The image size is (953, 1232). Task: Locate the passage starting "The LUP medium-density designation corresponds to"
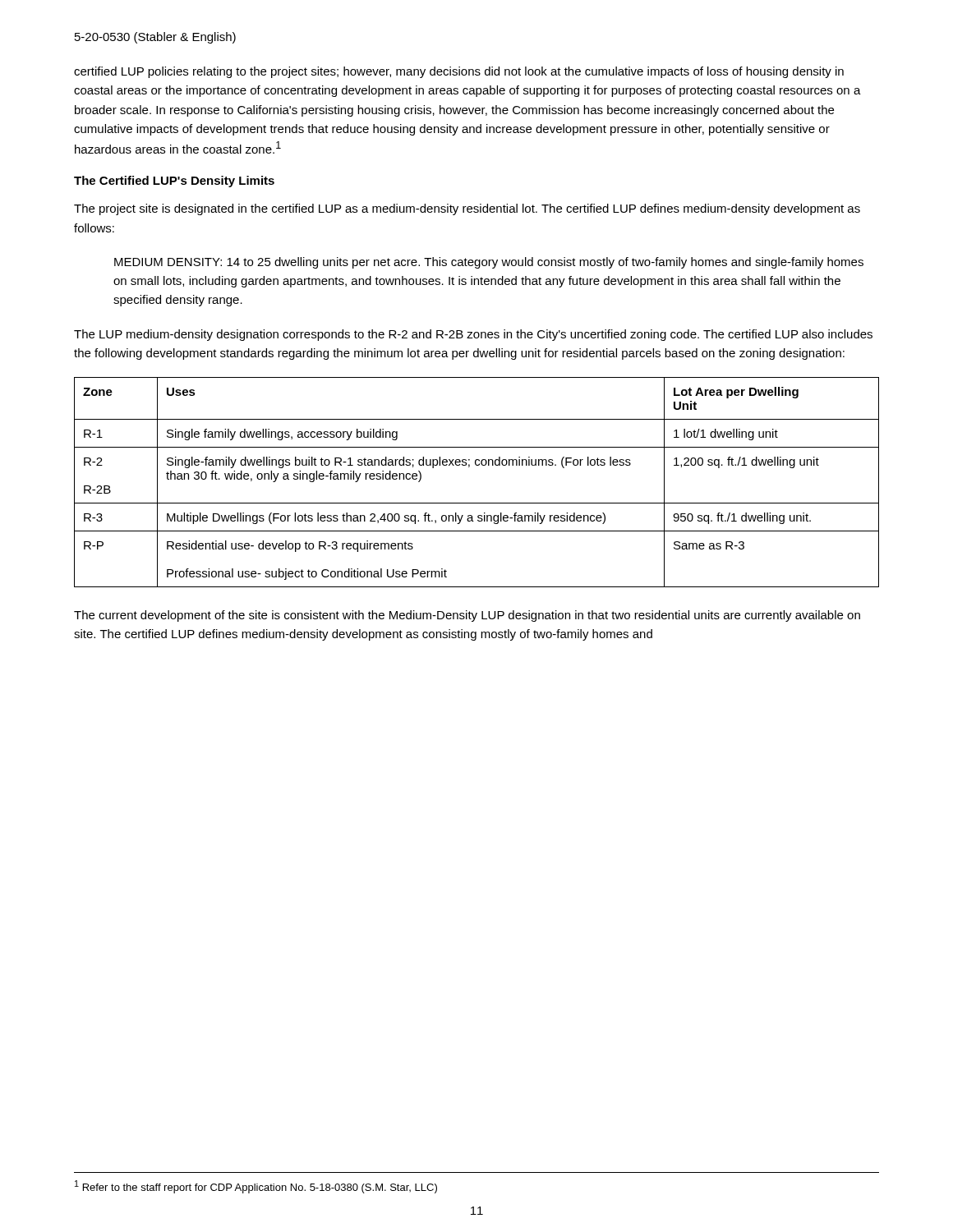tap(473, 343)
